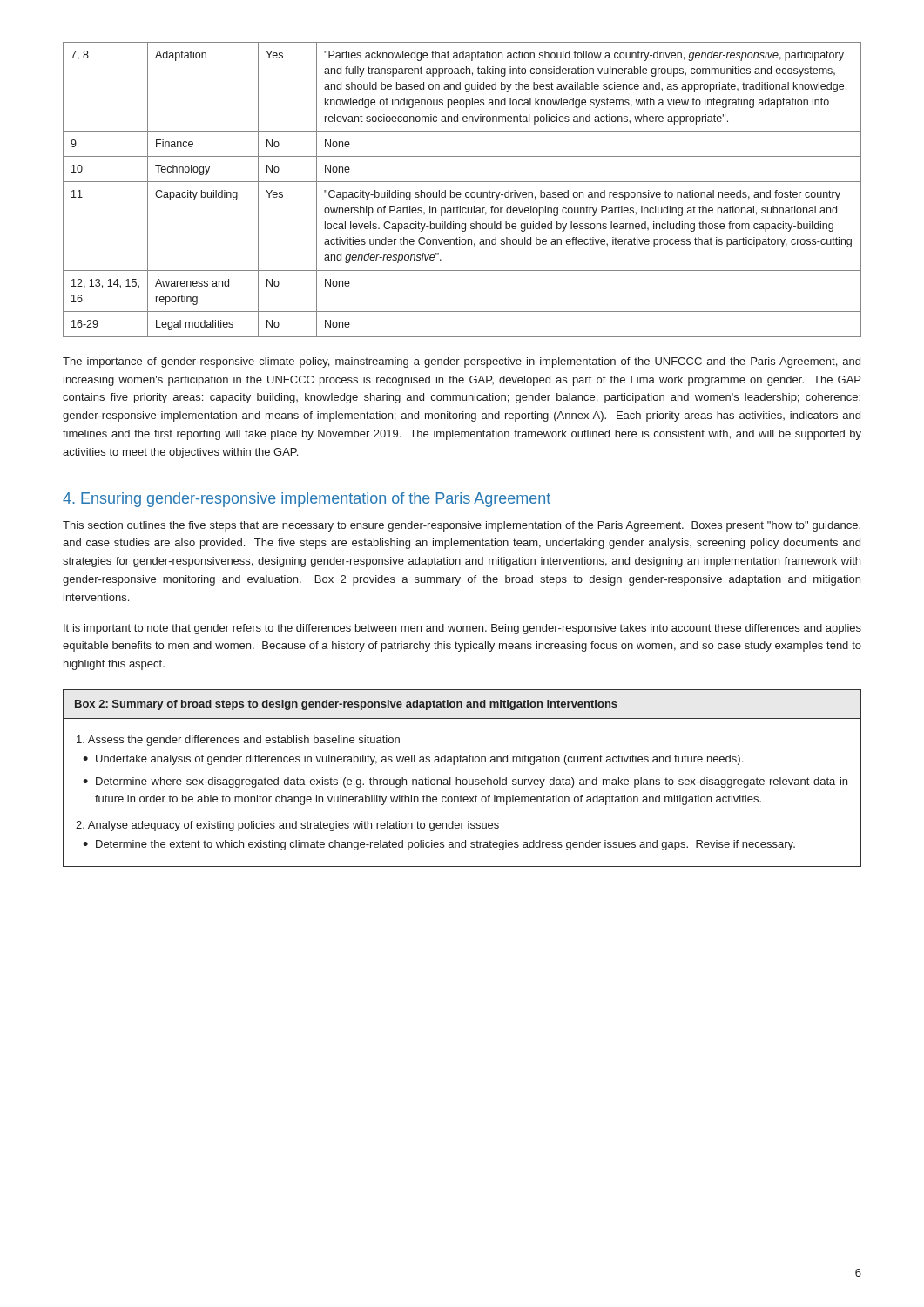
Task: Find the table that mentions "Capacity building"
Action: pos(462,189)
